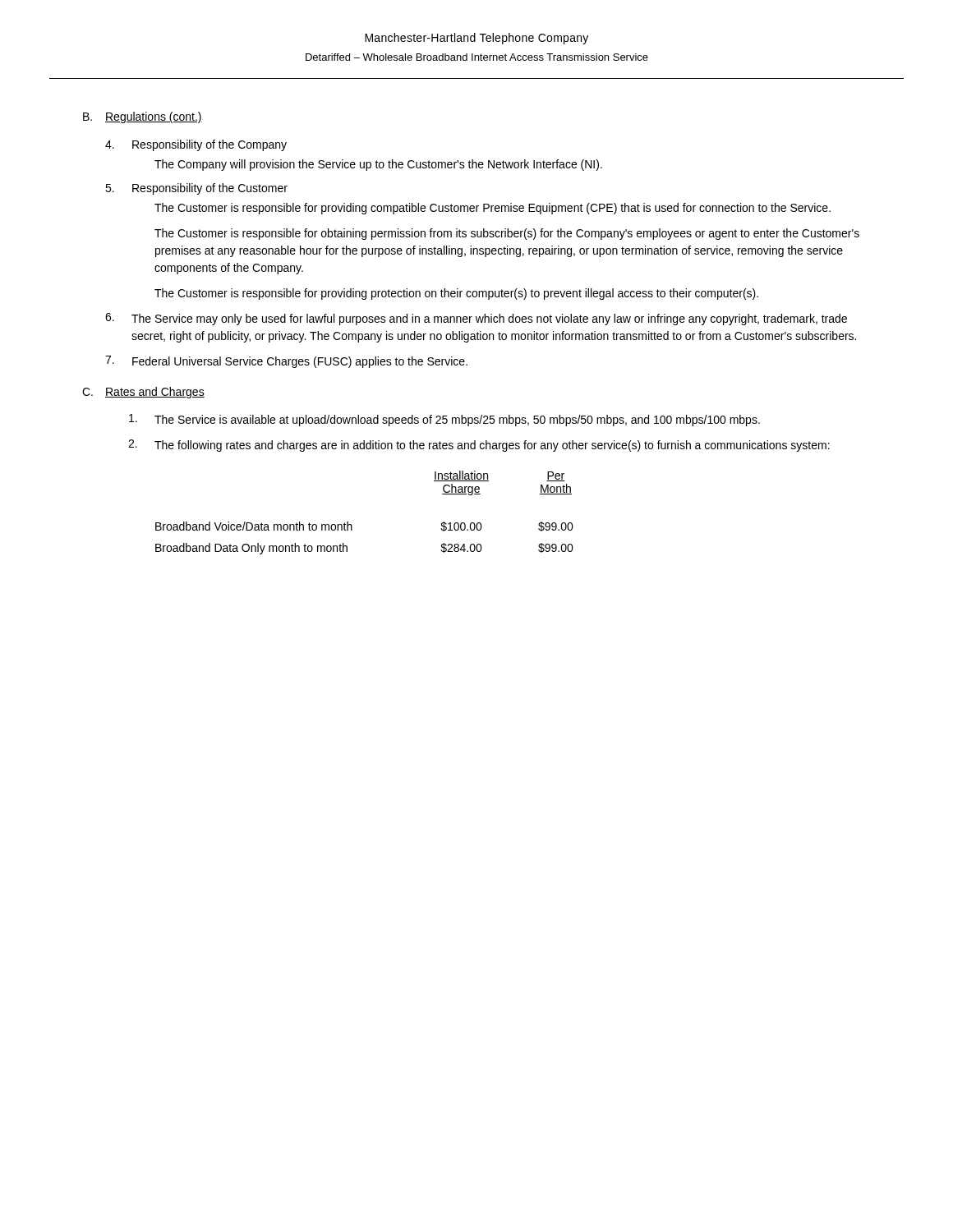
Task: Locate the block of text that opens with "The Company will provision the Service up to"
Action: coord(379,164)
